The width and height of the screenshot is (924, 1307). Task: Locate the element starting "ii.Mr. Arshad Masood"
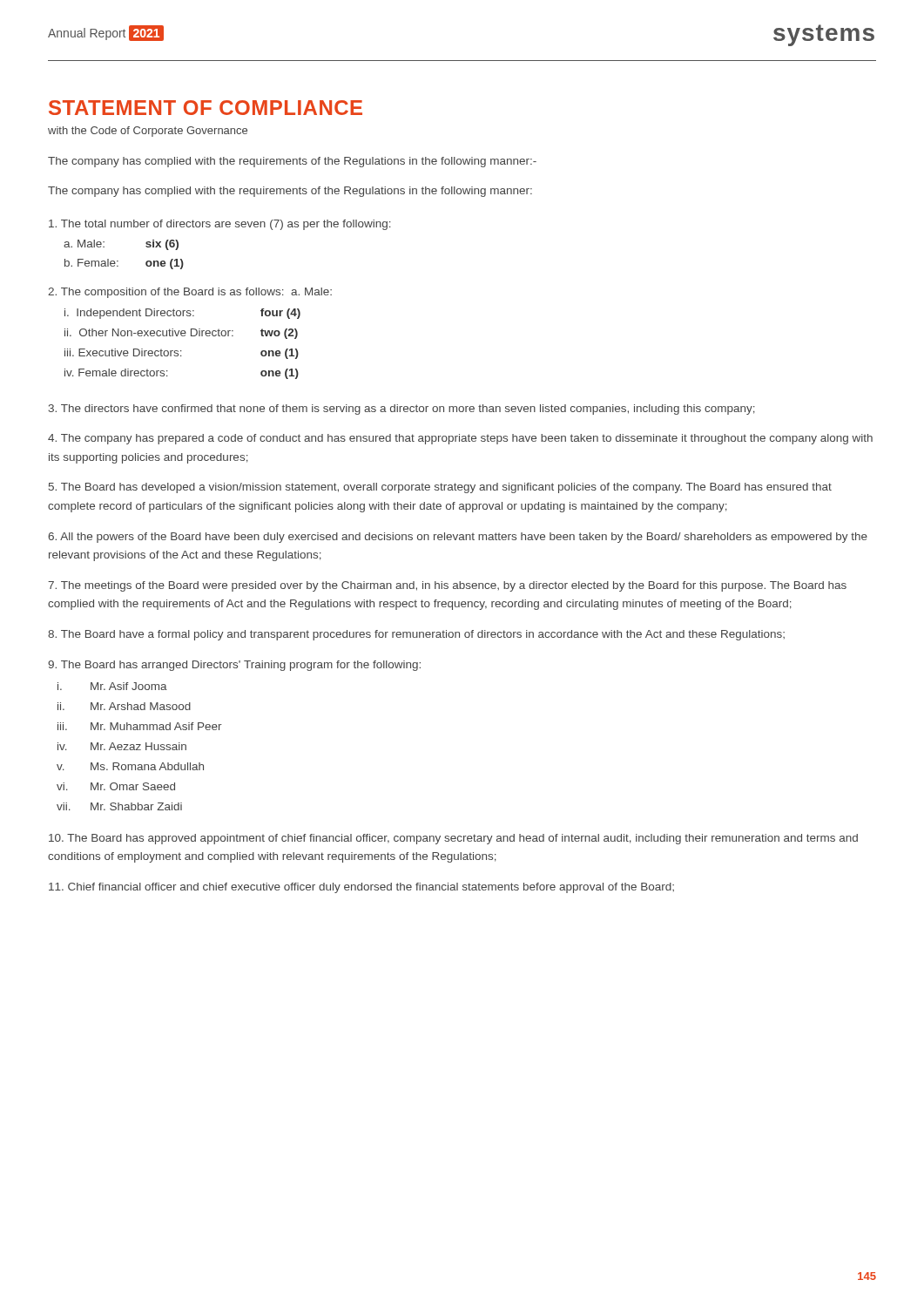click(140, 707)
